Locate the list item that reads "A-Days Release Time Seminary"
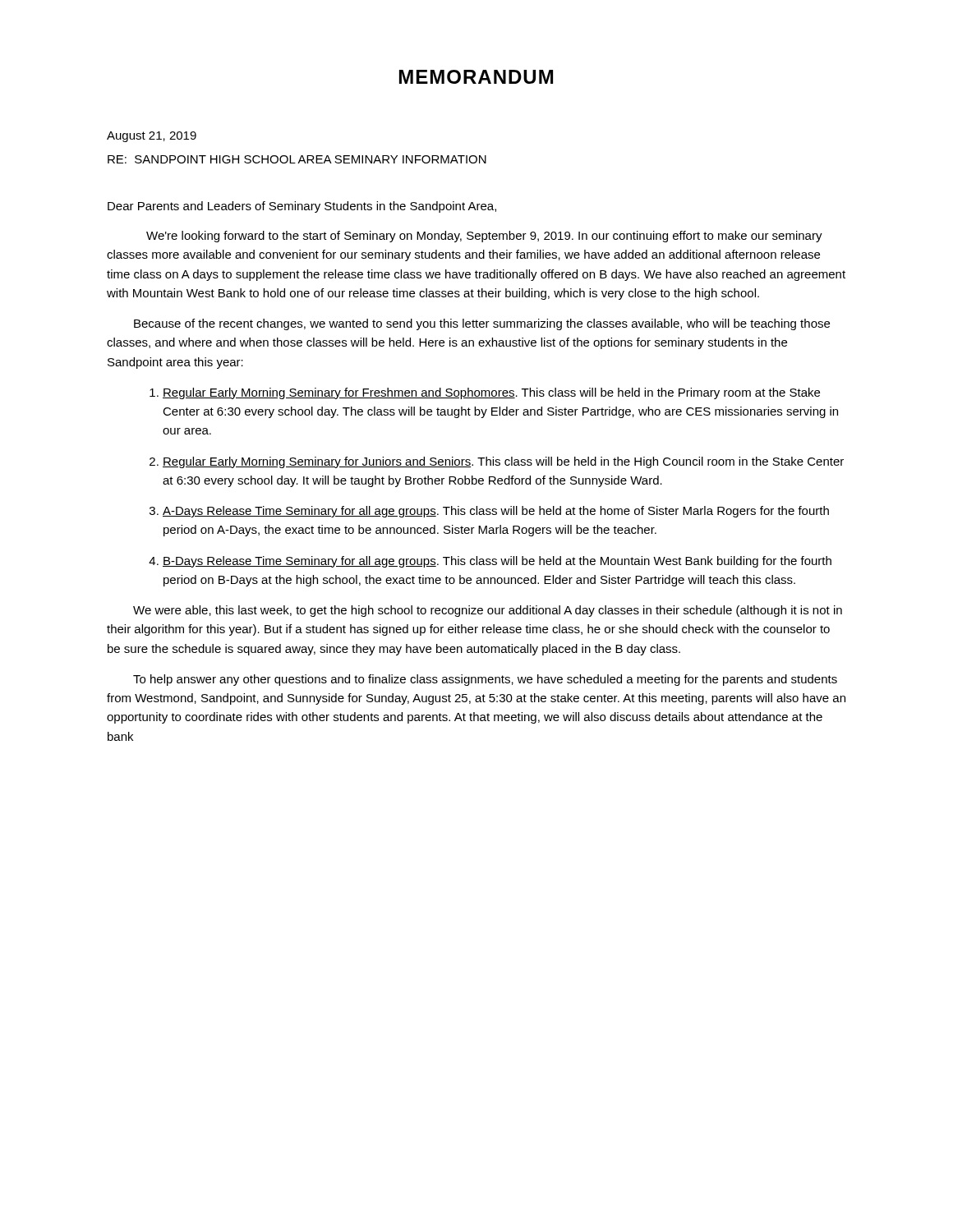The width and height of the screenshot is (953, 1232). [496, 520]
